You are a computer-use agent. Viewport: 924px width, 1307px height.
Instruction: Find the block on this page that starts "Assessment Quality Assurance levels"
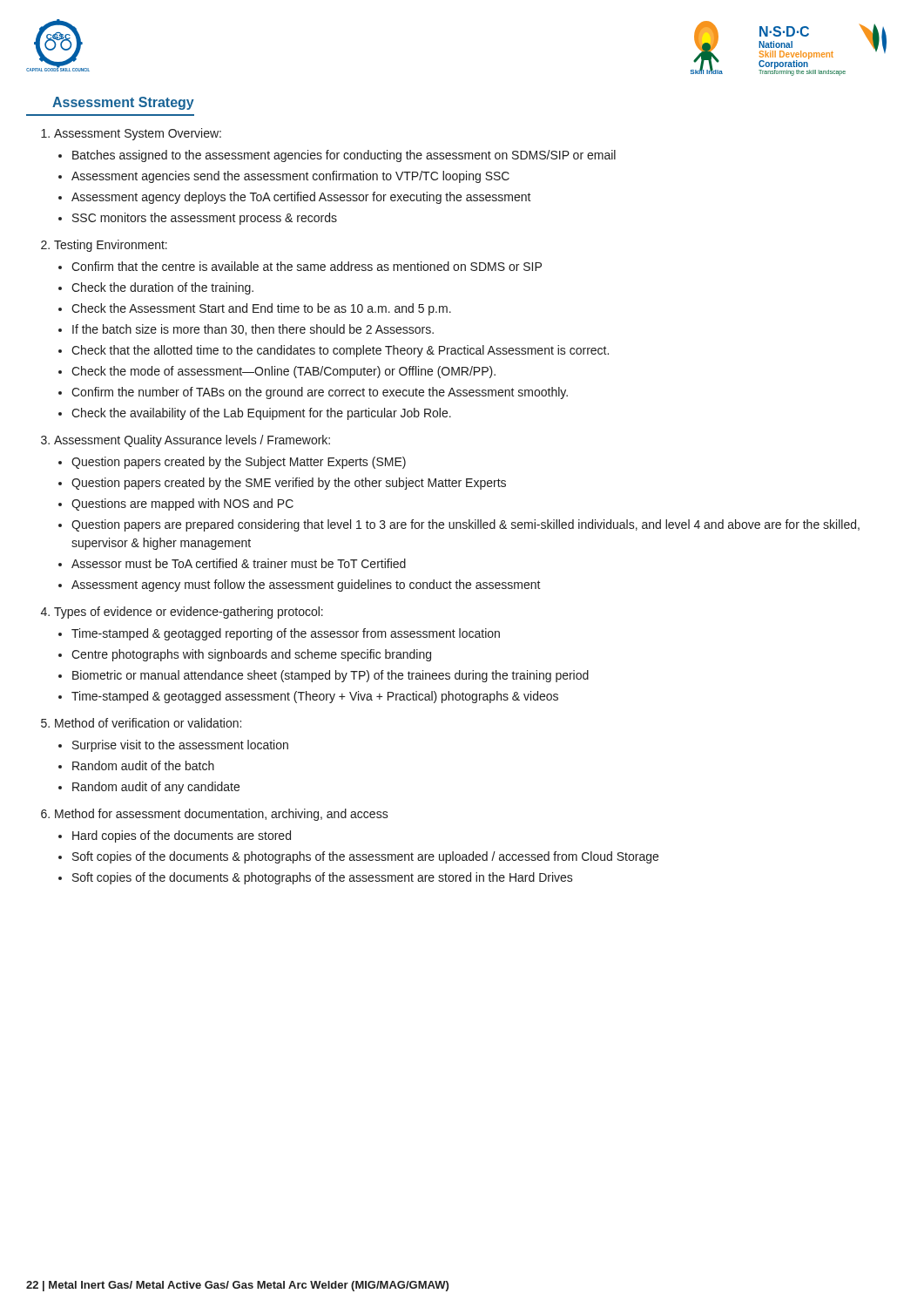point(467,514)
